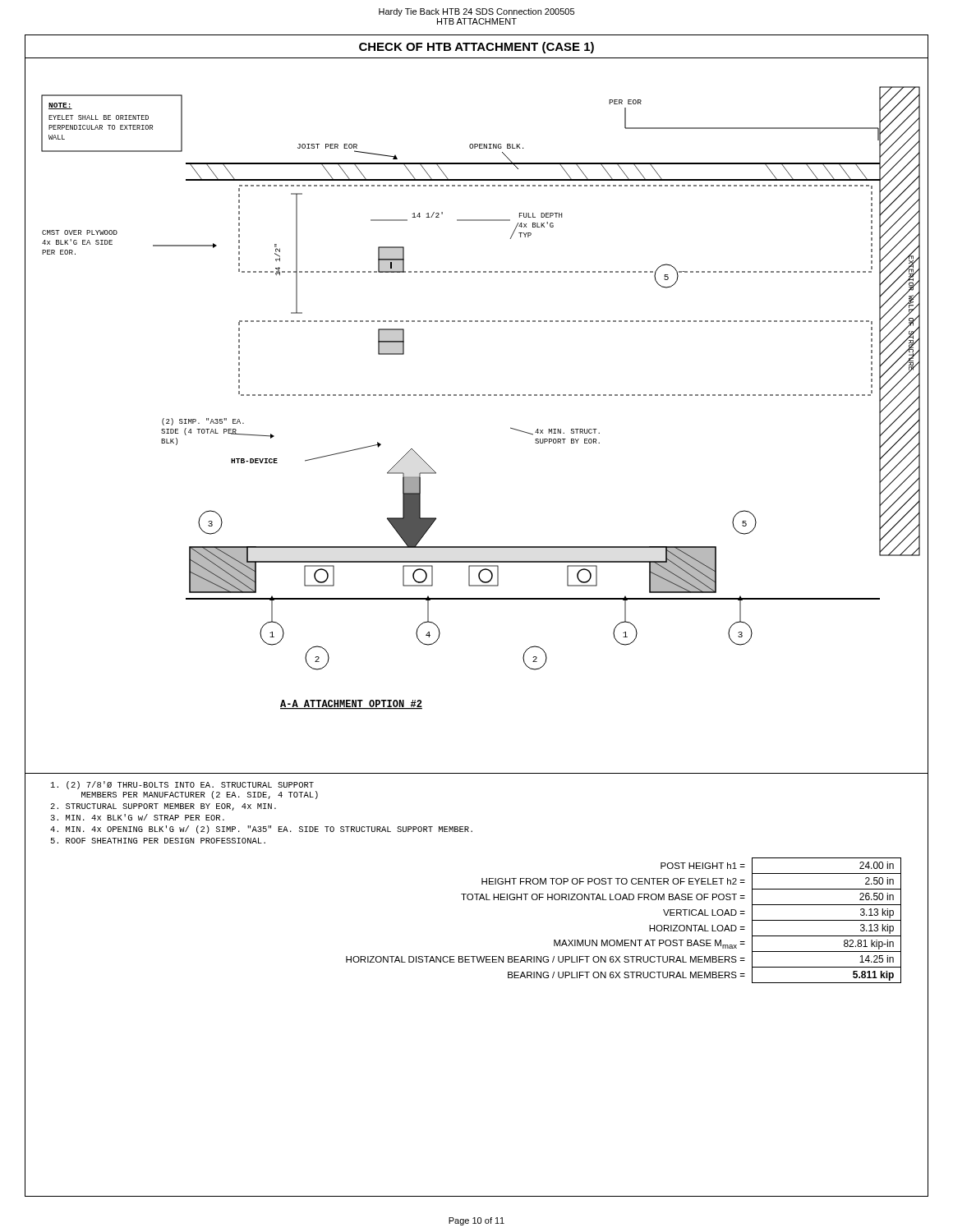
Task: Select the engineering diagram
Action: tap(476, 416)
